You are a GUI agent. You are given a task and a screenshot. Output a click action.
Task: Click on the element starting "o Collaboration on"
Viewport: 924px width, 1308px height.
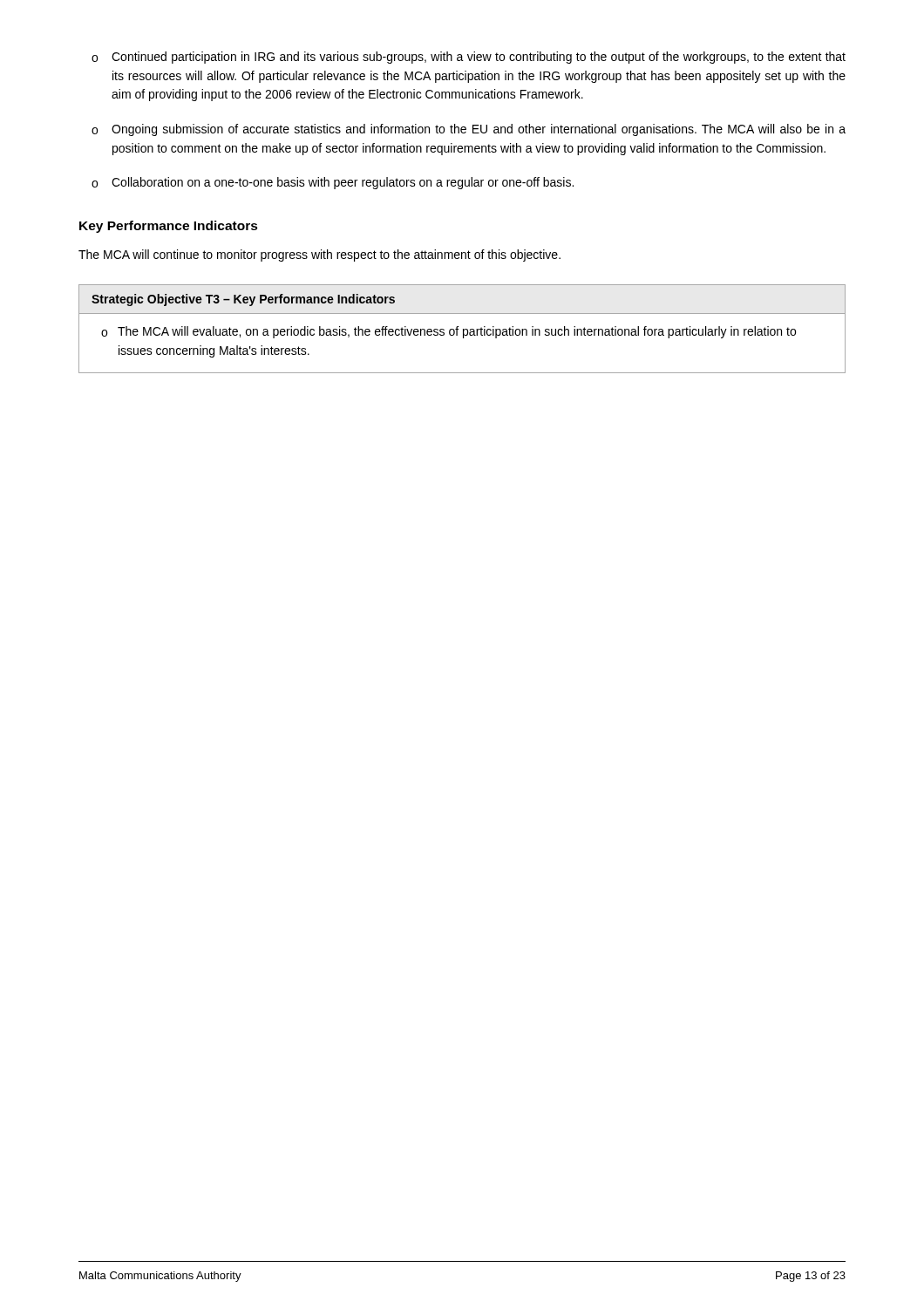(x=462, y=184)
